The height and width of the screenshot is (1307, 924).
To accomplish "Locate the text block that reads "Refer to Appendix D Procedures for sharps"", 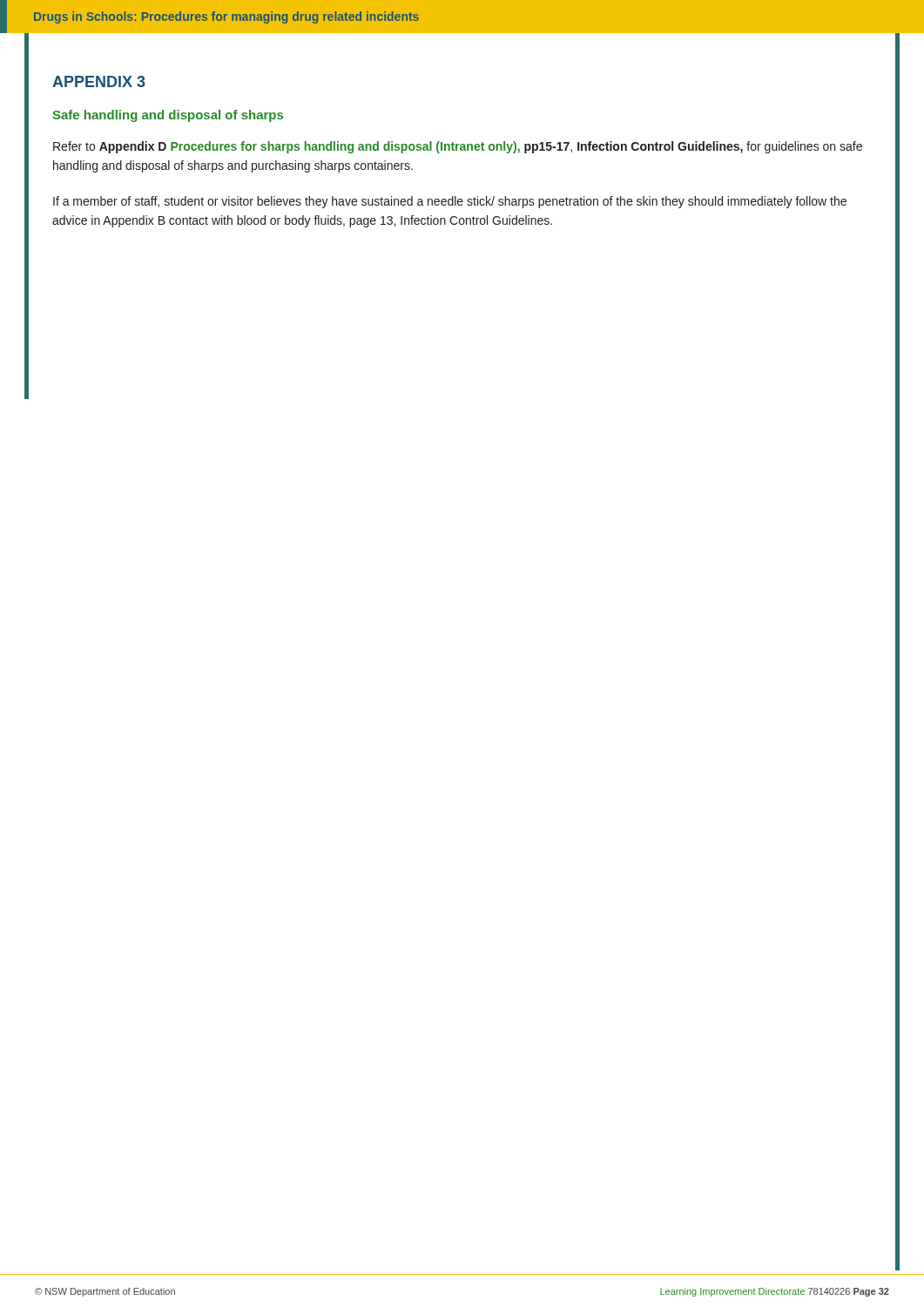I will pyautogui.click(x=457, y=156).
